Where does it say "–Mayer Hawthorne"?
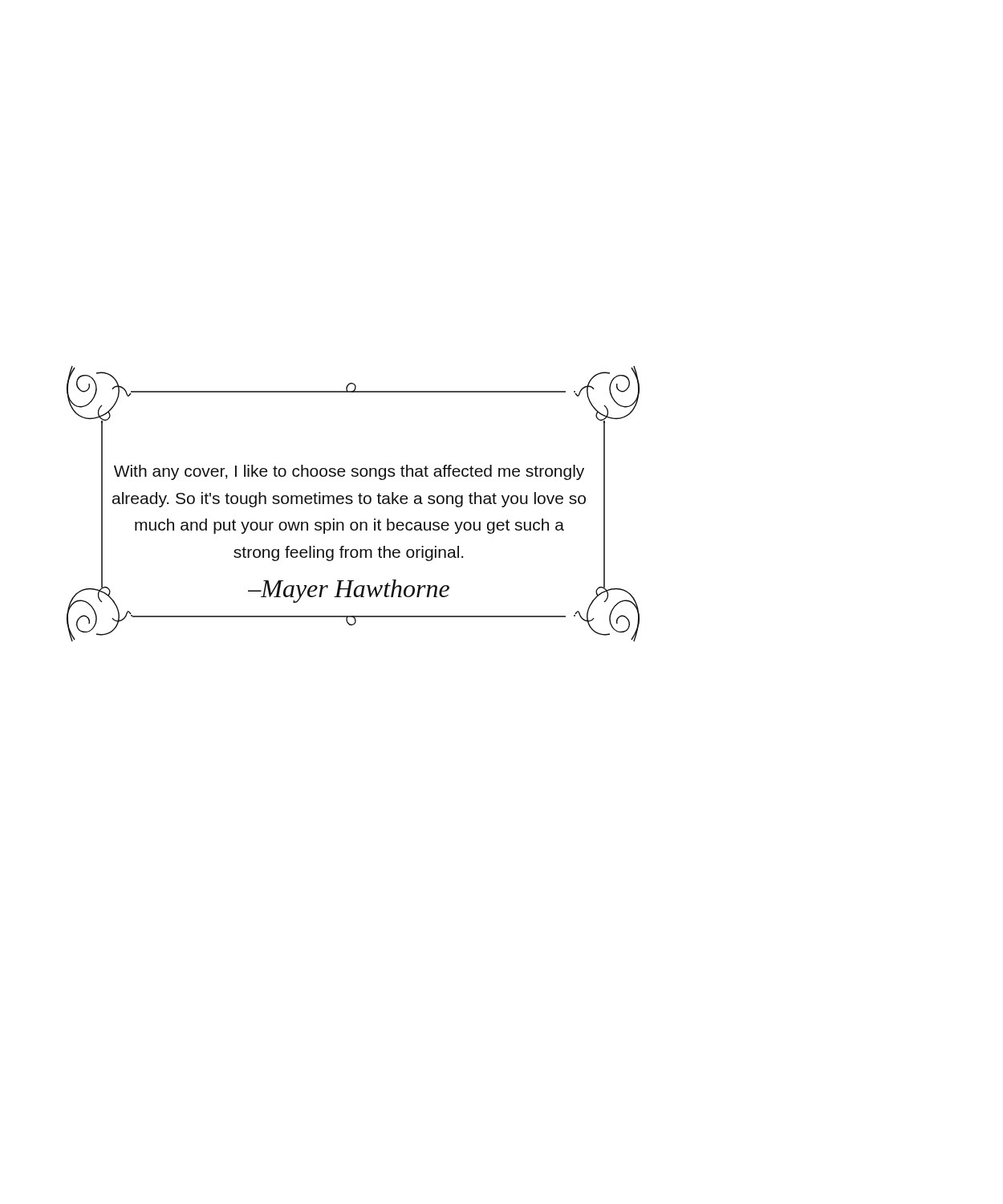Viewport: 1003px width, 1204px height. click(349, 588)
